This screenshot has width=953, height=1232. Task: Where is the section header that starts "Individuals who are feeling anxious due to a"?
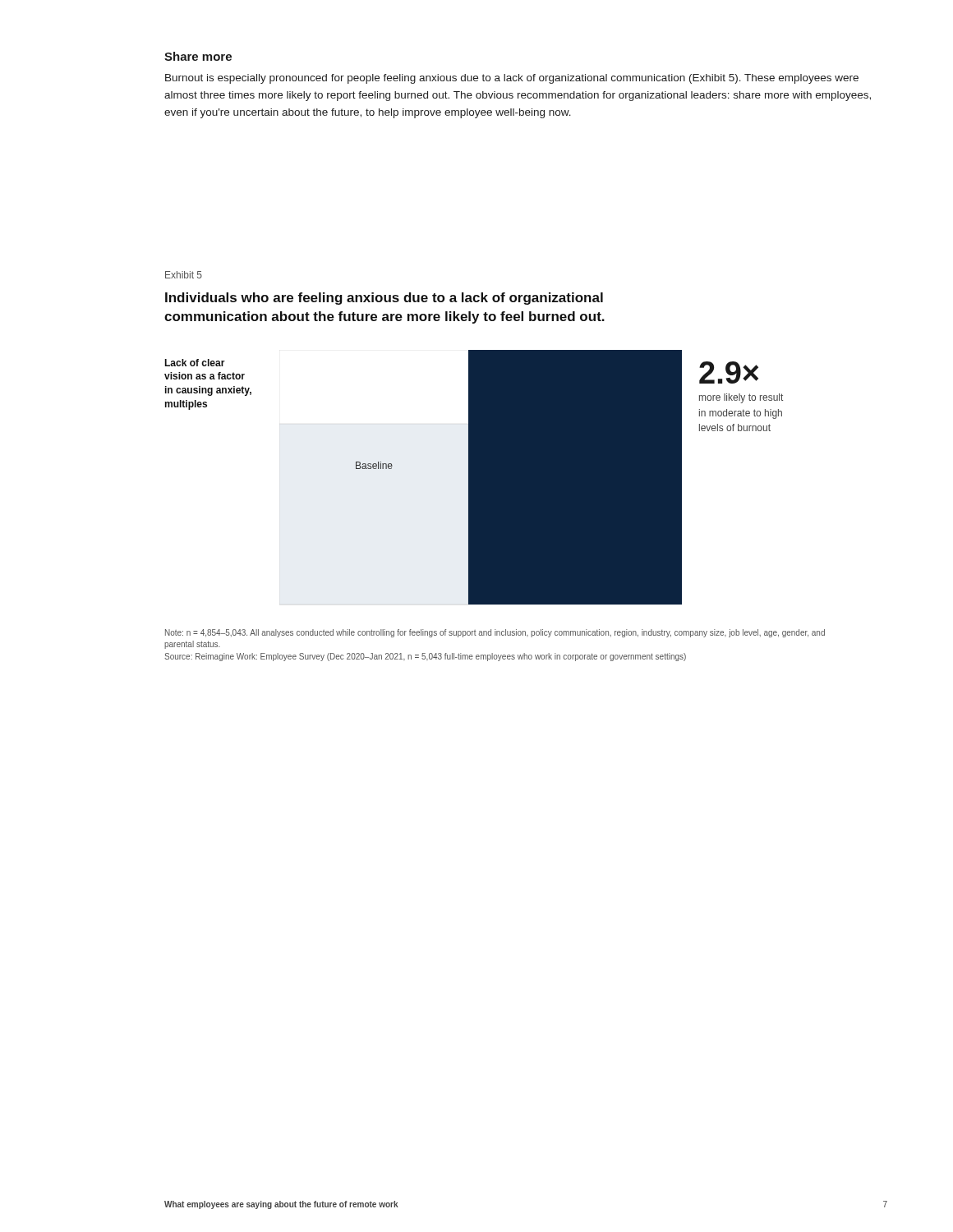coord(385,307)
